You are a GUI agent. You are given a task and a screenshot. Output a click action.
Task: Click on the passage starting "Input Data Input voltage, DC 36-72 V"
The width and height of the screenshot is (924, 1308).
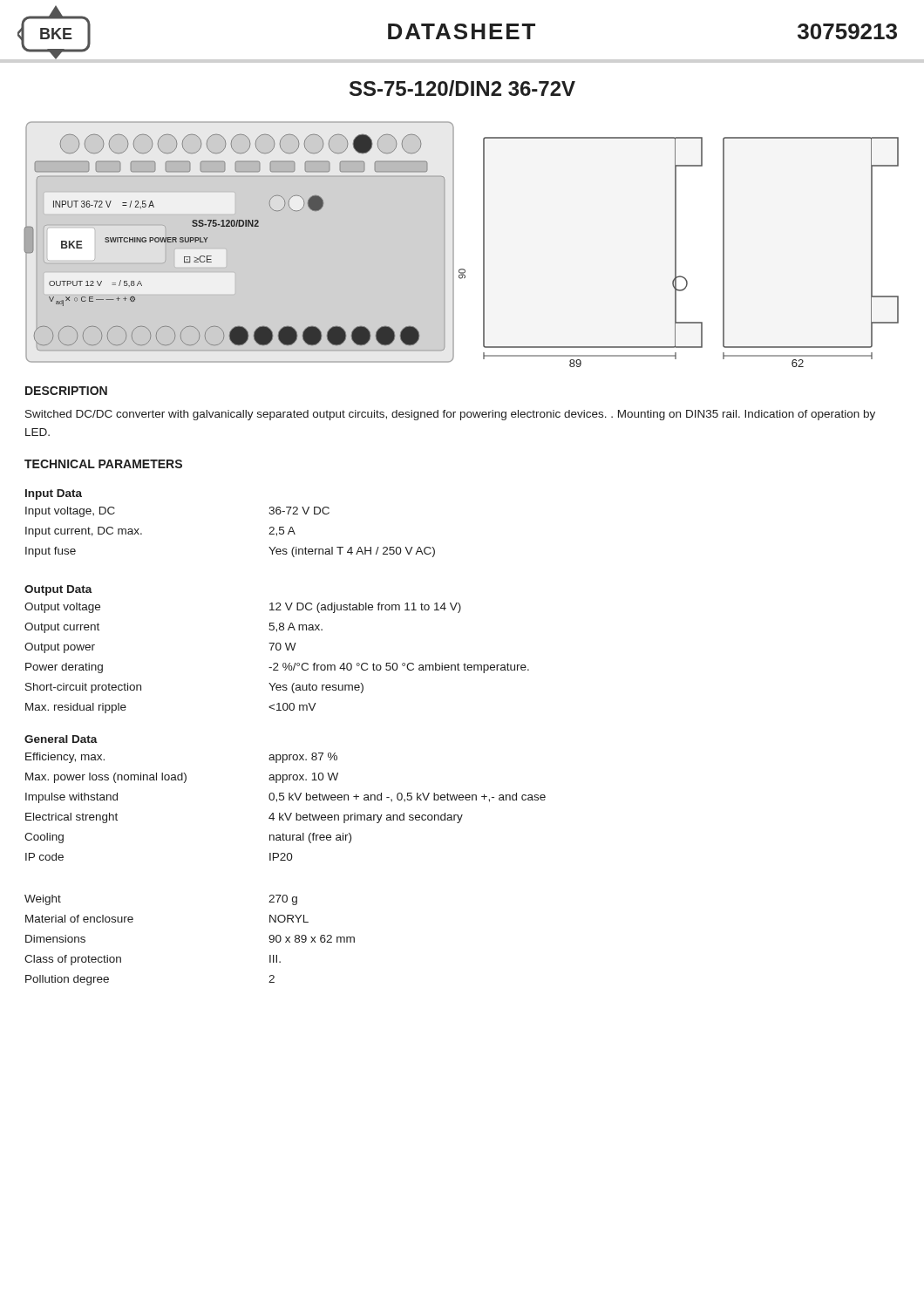point(54,494)
